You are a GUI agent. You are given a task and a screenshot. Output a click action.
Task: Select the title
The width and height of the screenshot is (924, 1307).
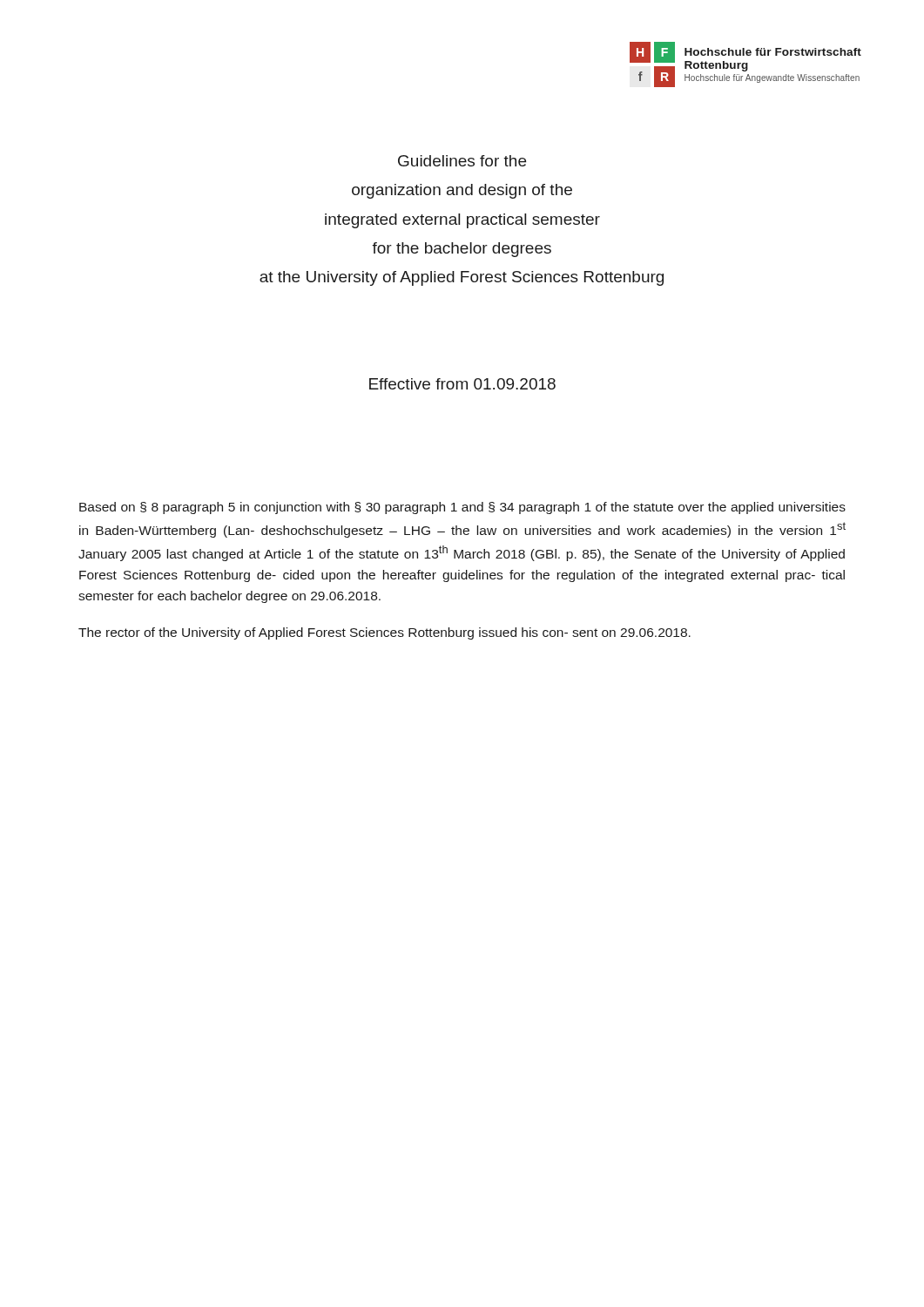coord(462,219)
